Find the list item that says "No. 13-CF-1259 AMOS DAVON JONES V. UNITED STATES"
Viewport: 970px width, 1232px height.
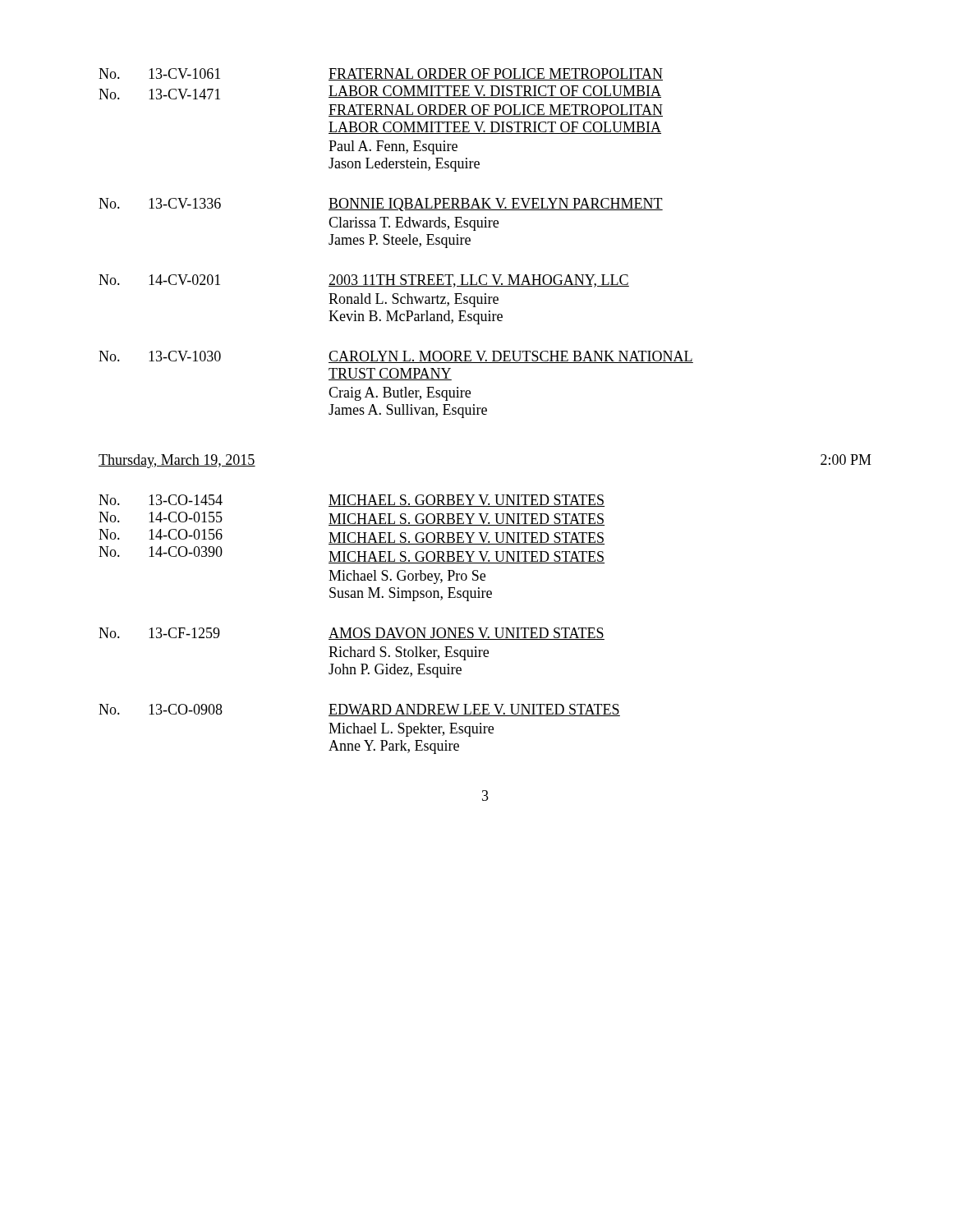tap(485, 652)
